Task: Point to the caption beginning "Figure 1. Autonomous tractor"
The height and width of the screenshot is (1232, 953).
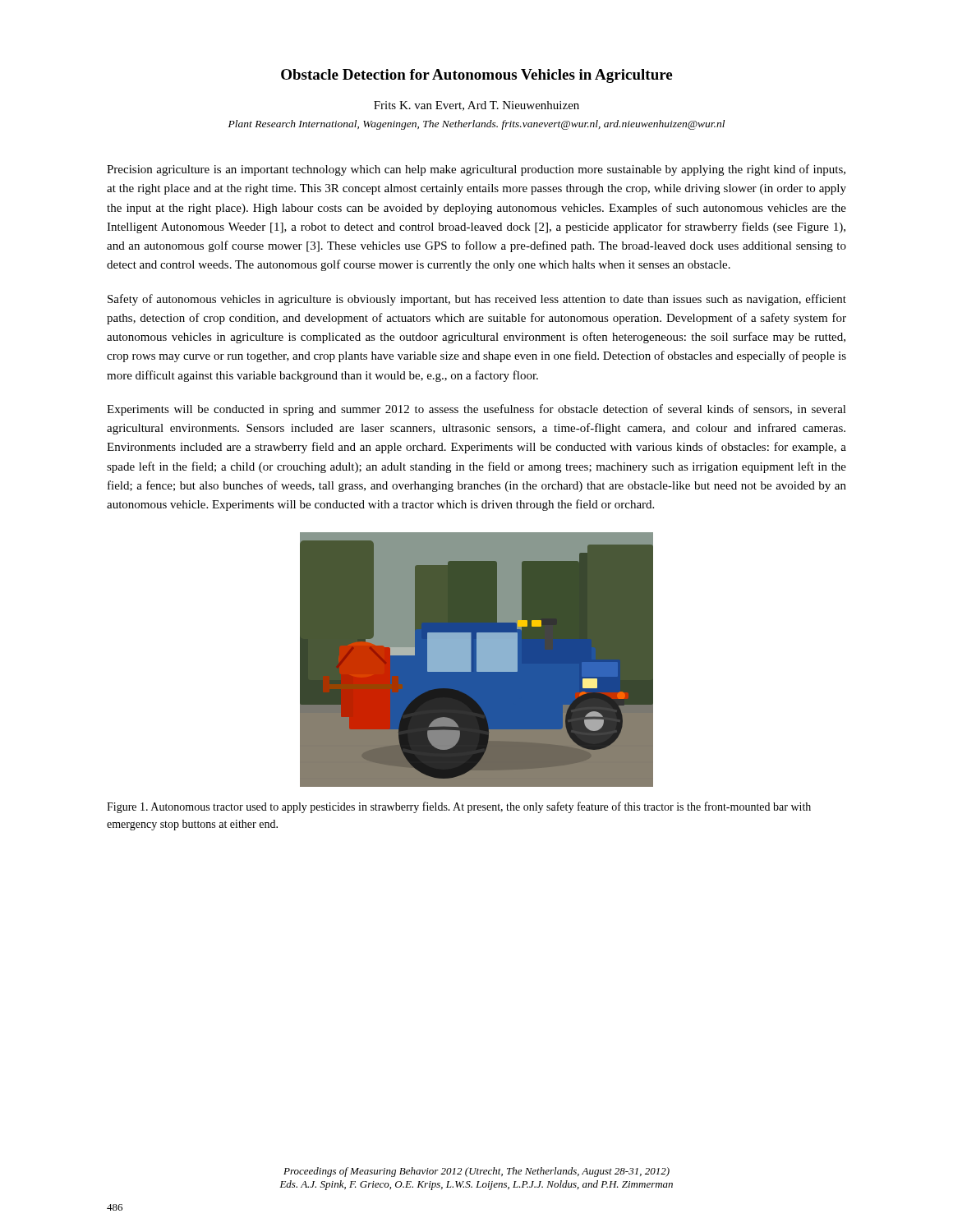Action: tap(459, 816)
